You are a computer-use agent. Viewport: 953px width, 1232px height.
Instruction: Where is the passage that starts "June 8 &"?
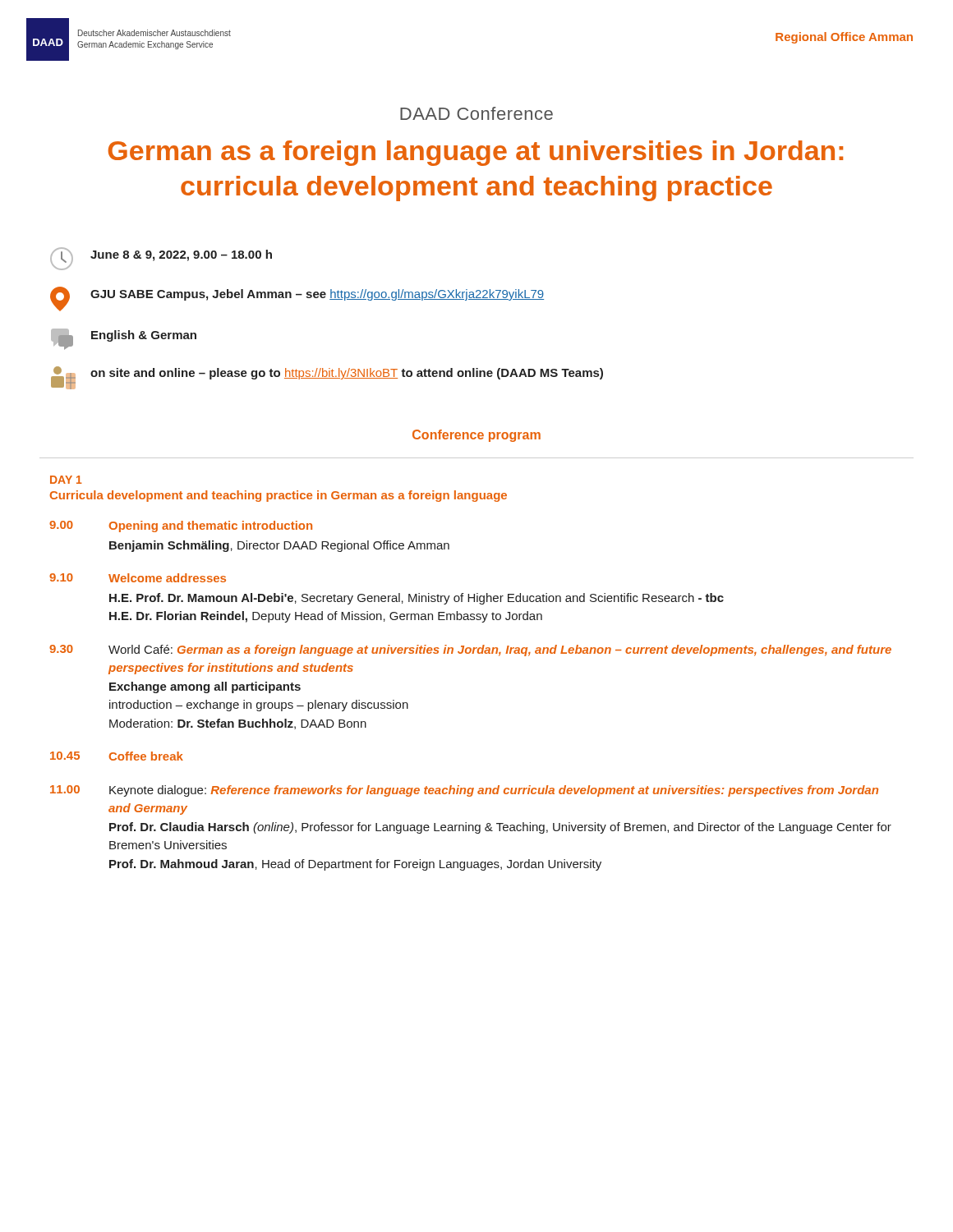[161, 260]
